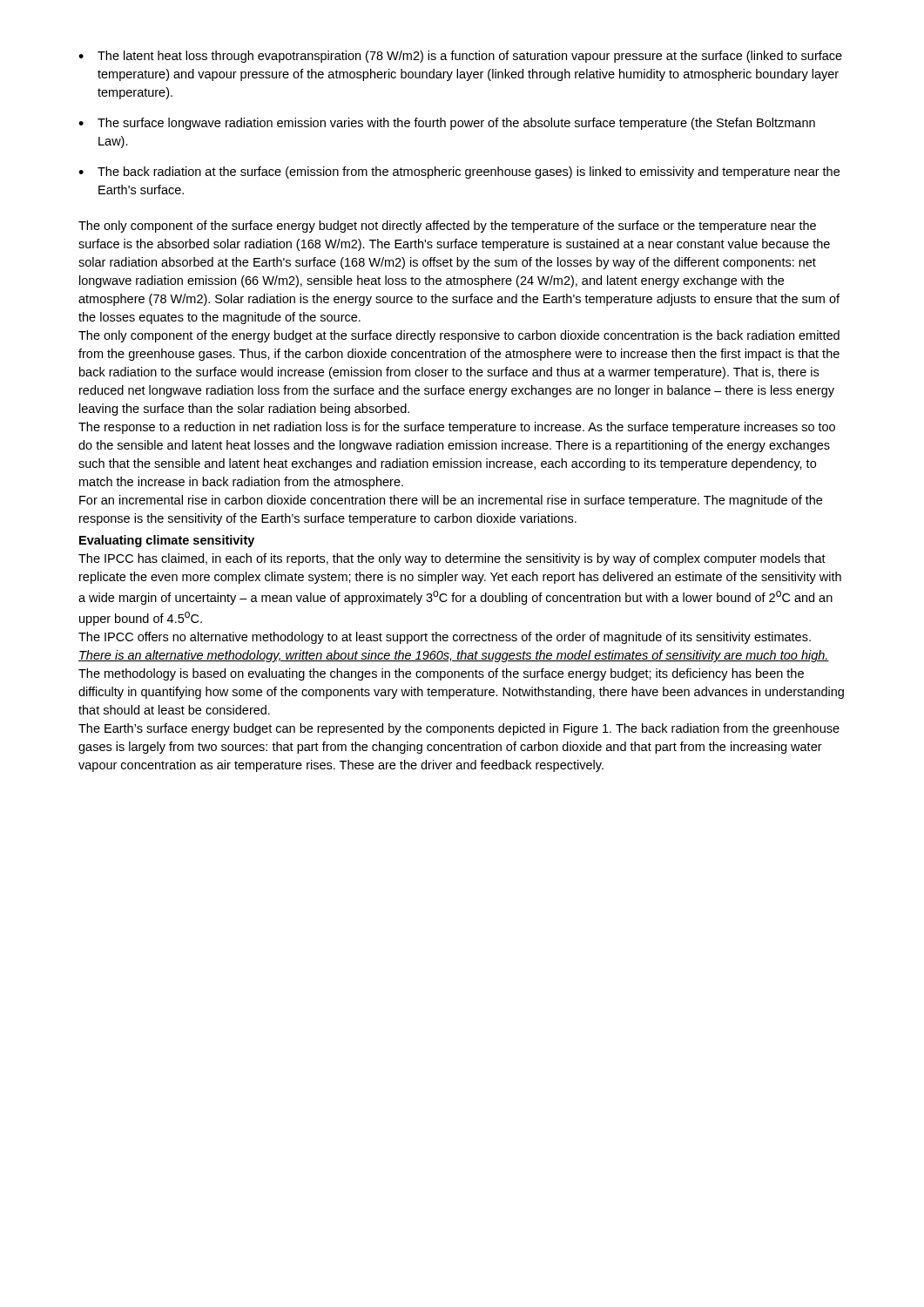
Task: Click on the text block that reads "The only component of the surface"
Action: (x=462, y=272)
